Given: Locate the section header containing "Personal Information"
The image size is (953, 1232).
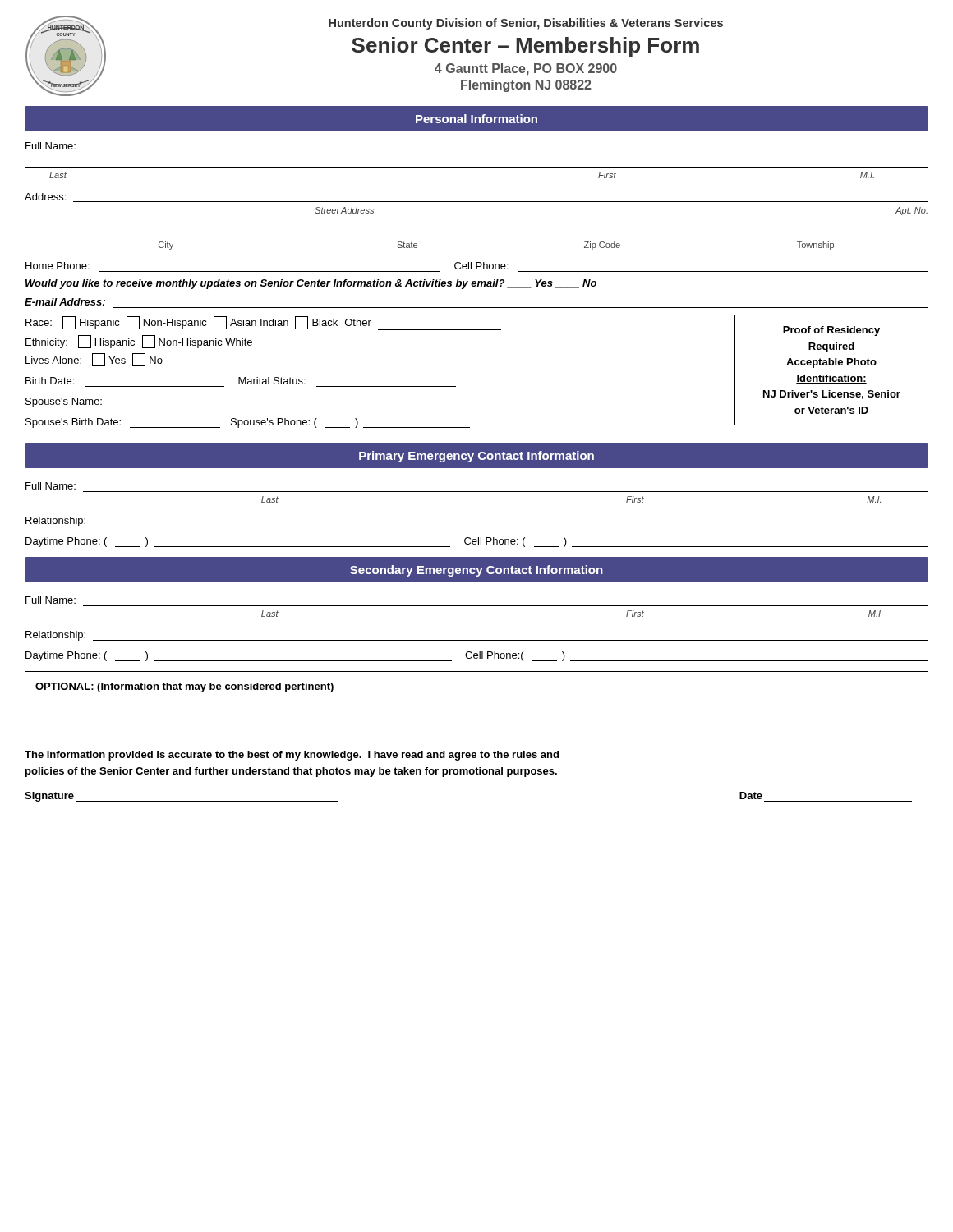Looking at the screenshot, I should (x=476, y=119).
